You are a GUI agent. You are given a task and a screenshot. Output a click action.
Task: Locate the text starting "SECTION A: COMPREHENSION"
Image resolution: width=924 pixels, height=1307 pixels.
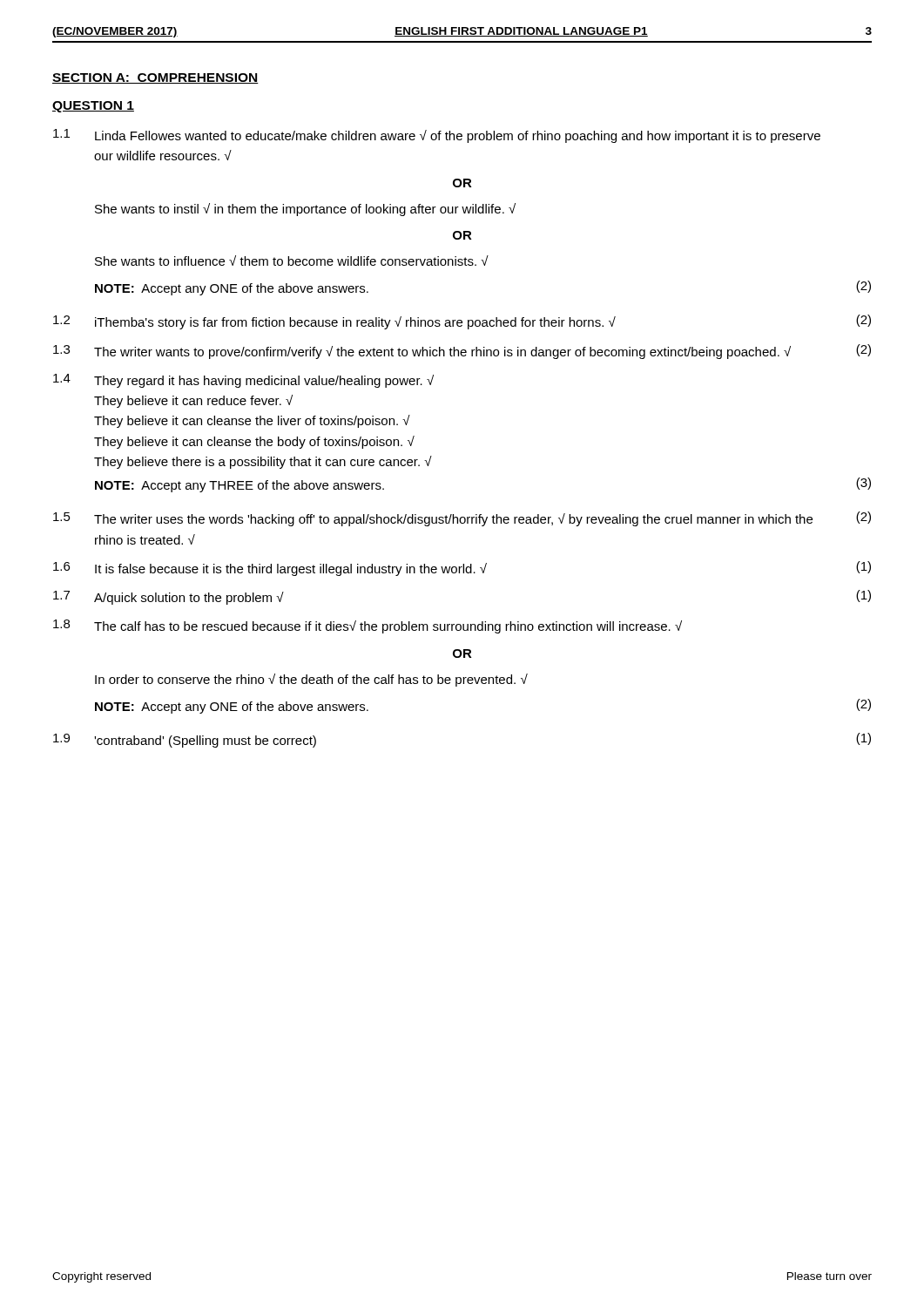155,77
